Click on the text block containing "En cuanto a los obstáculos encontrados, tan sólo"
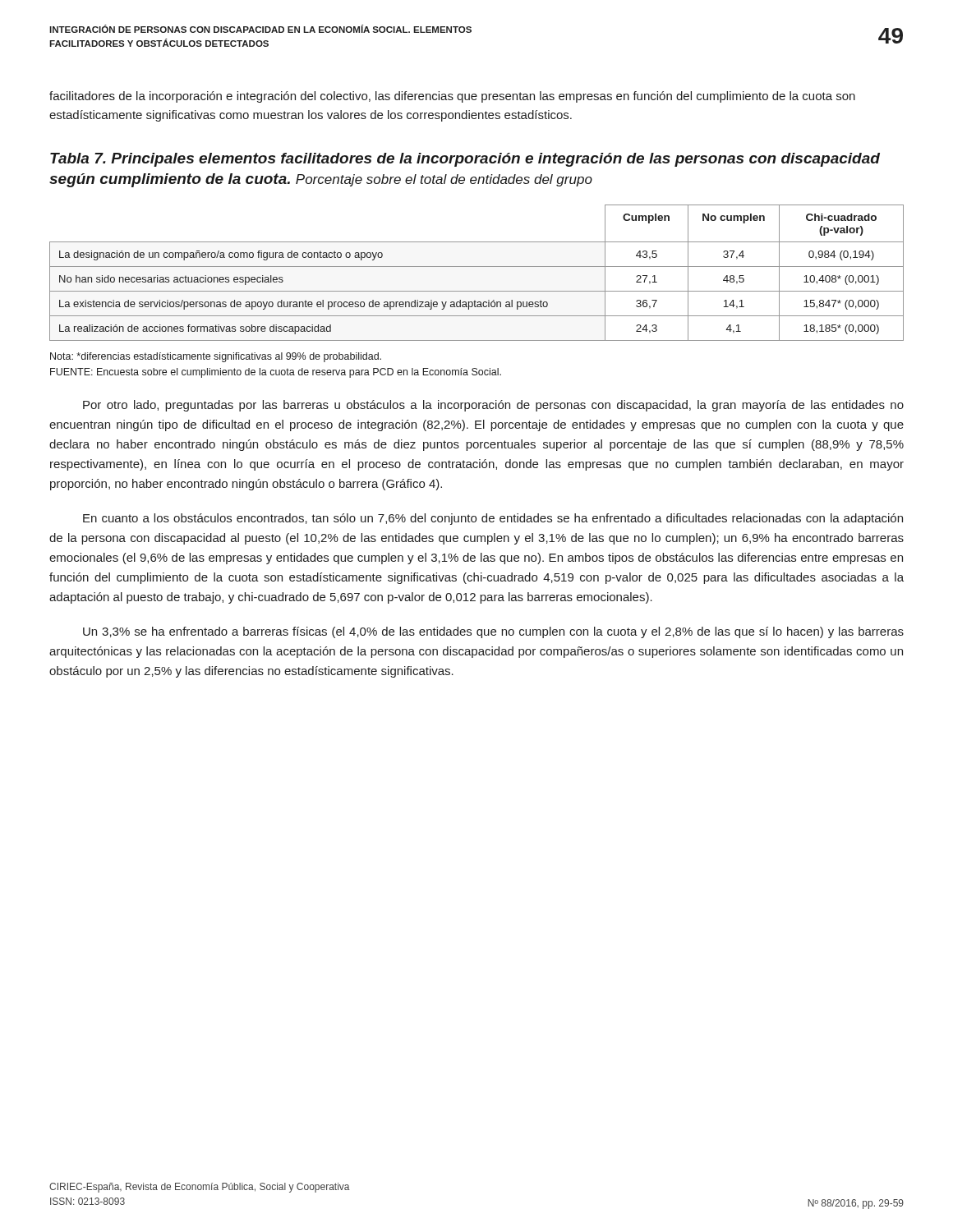The height and width of the screenshot is (1232, 953). (x=476, y=557)
